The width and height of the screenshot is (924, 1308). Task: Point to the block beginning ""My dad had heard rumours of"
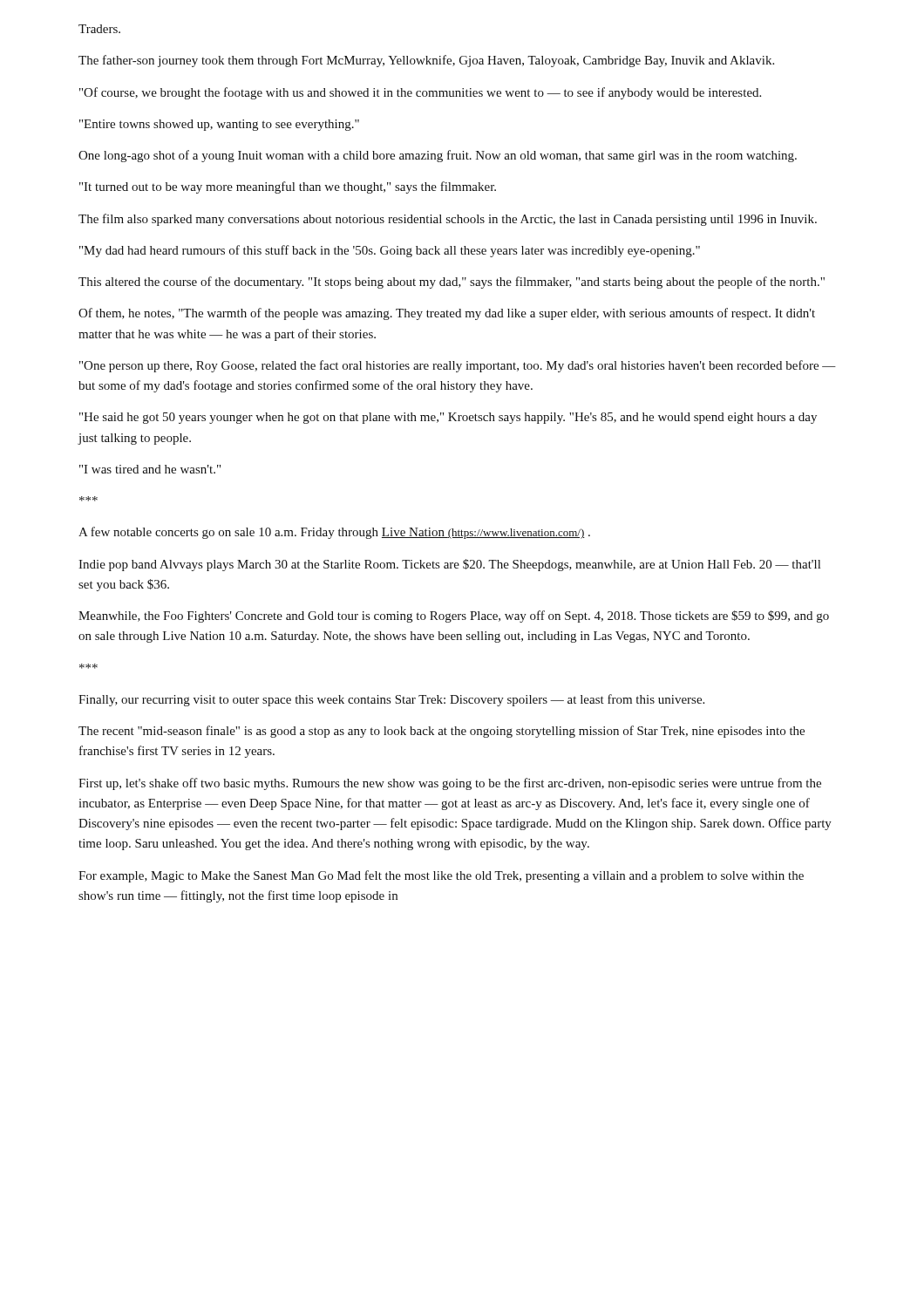pos(390,250)
